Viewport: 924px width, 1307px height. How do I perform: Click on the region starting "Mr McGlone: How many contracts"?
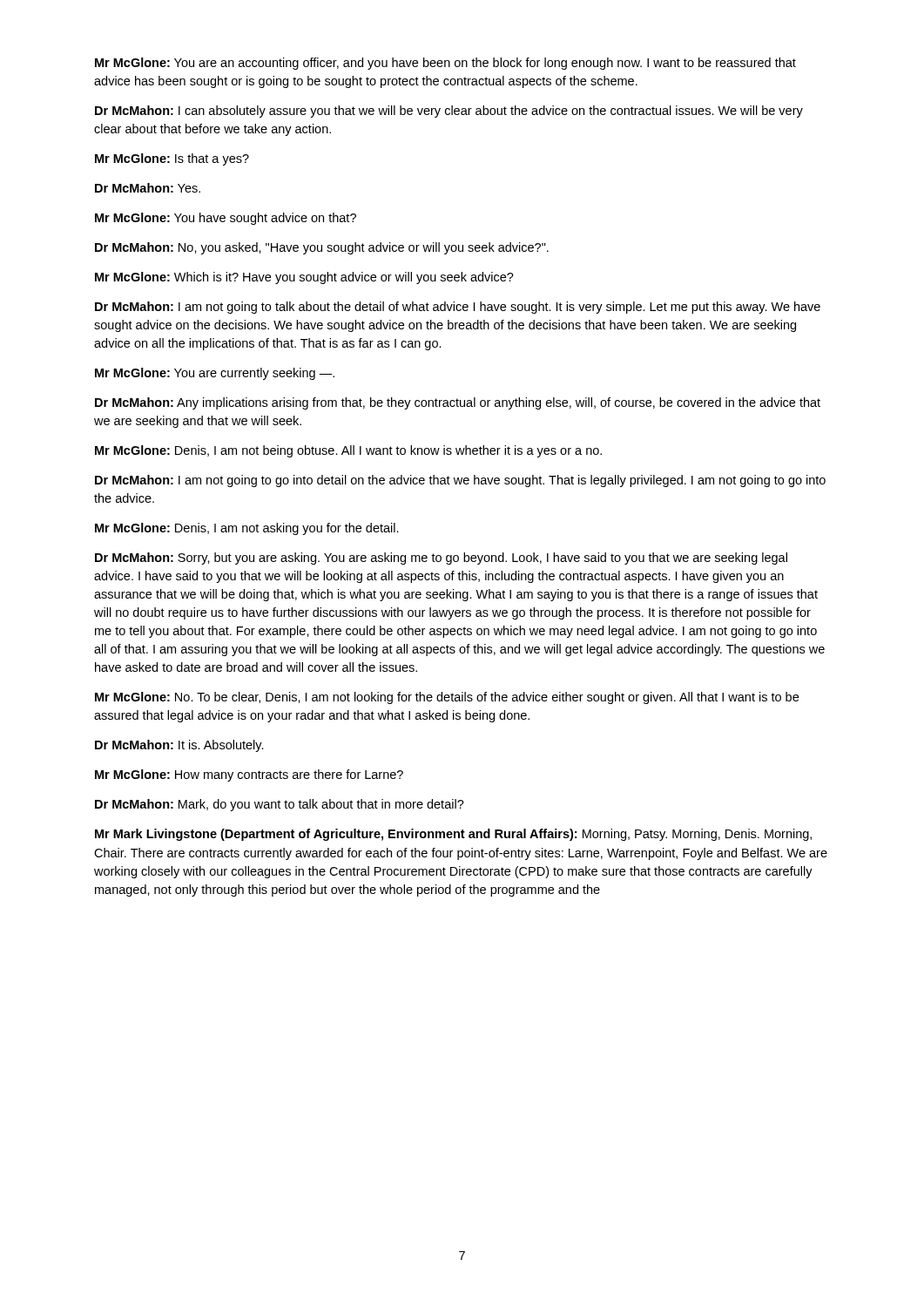249,775
